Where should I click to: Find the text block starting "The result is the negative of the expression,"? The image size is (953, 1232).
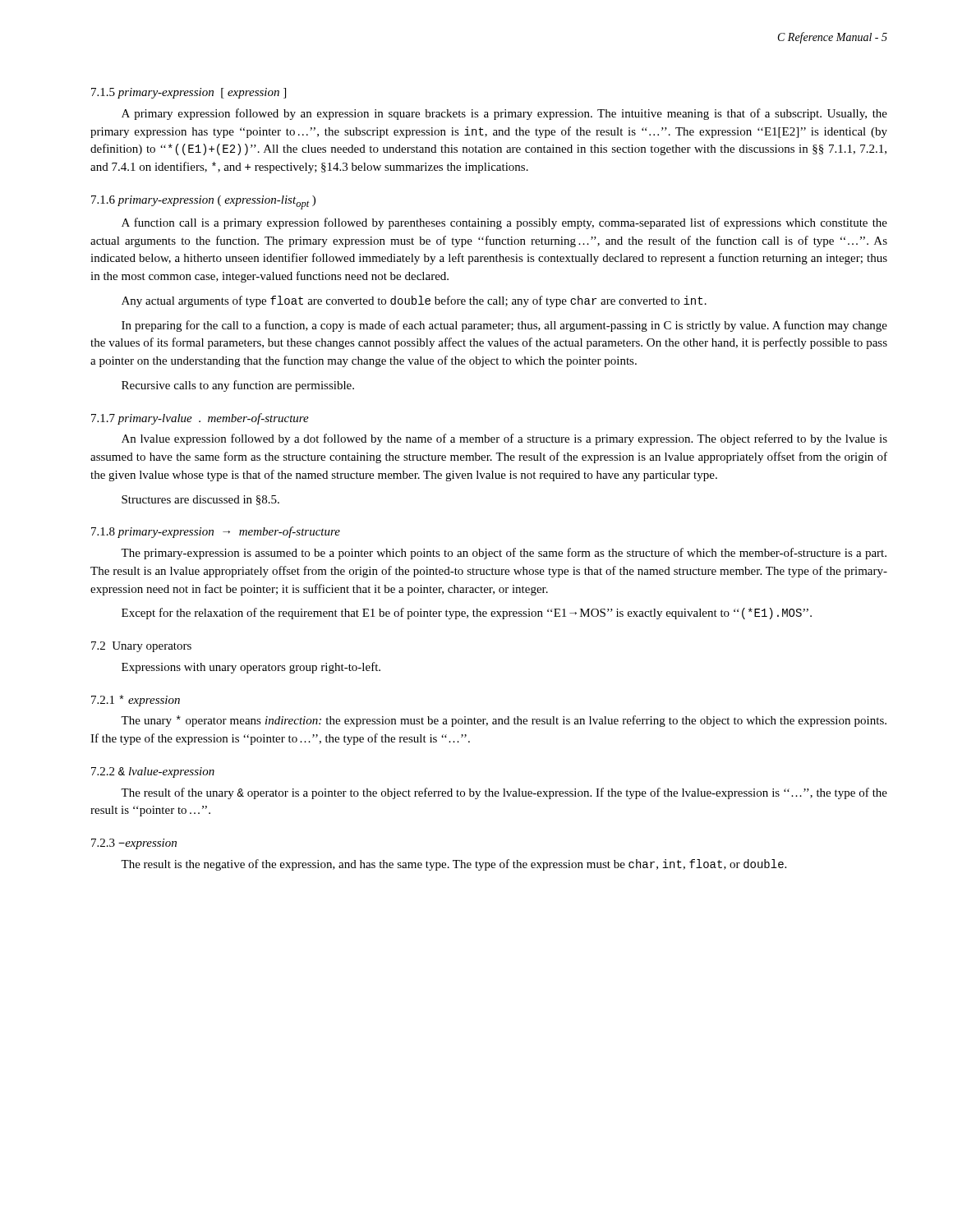click(489, 865)
